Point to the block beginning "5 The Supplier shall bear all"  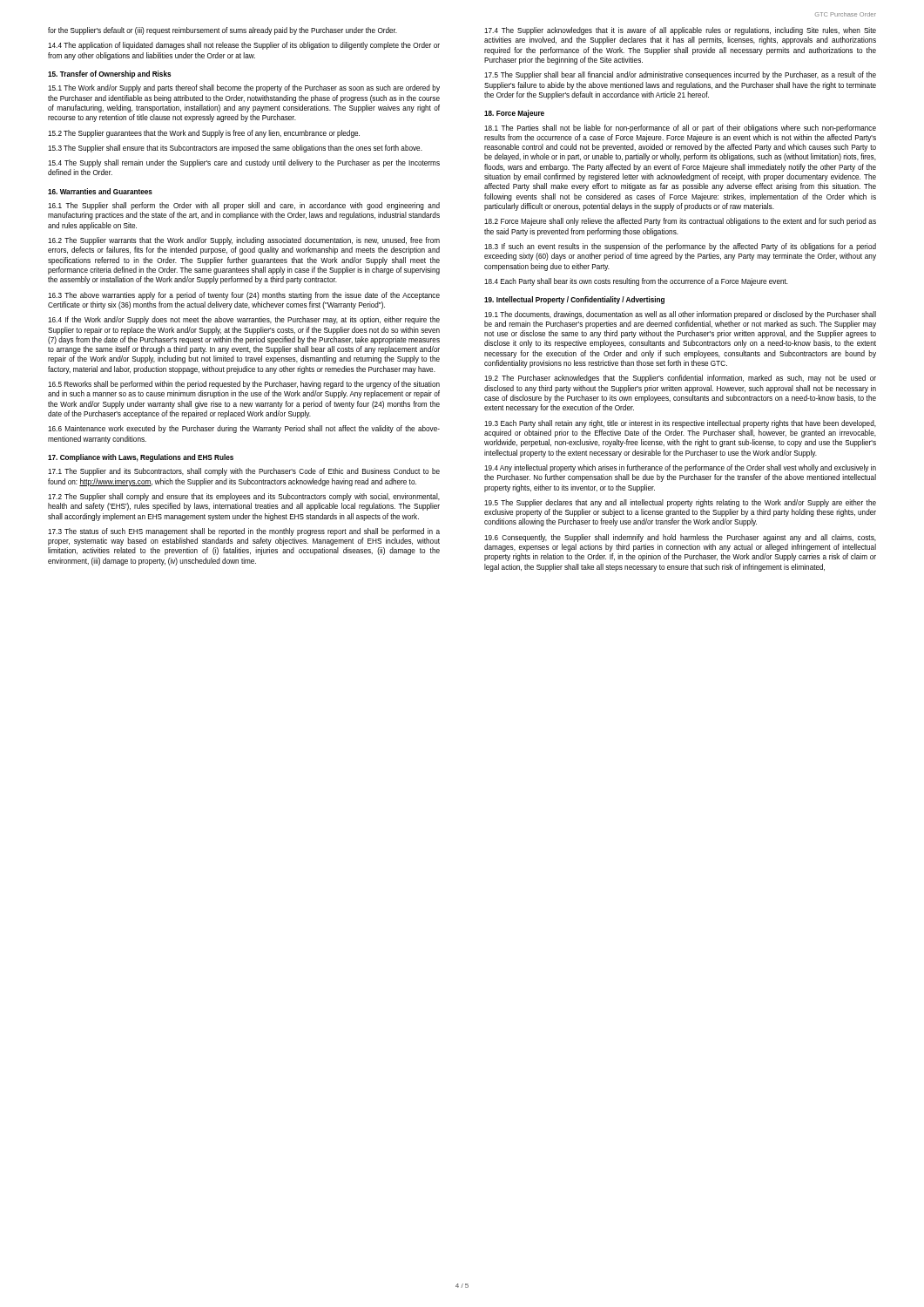[680, 86]
